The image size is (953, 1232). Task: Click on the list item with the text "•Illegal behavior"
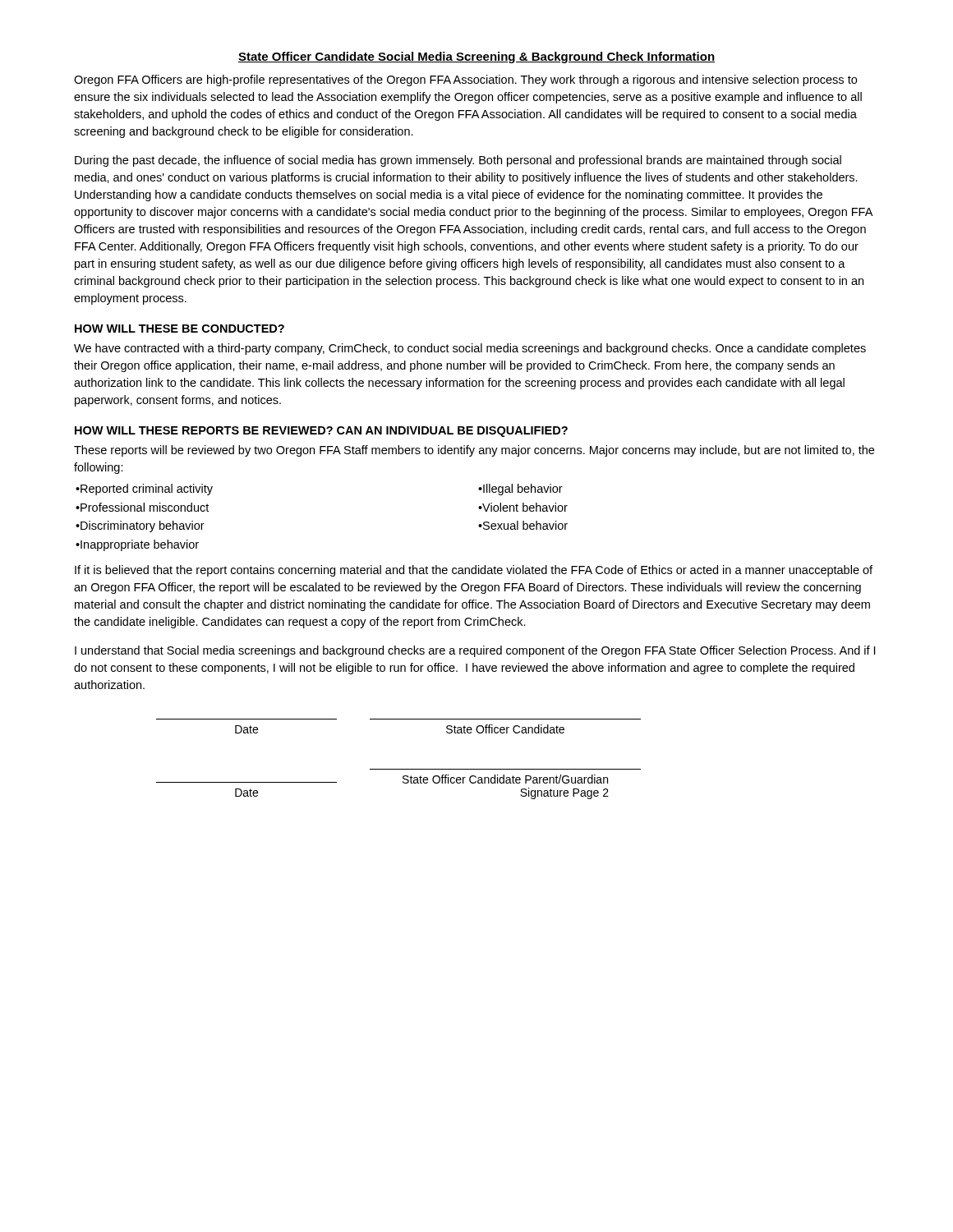pos(520,489)
